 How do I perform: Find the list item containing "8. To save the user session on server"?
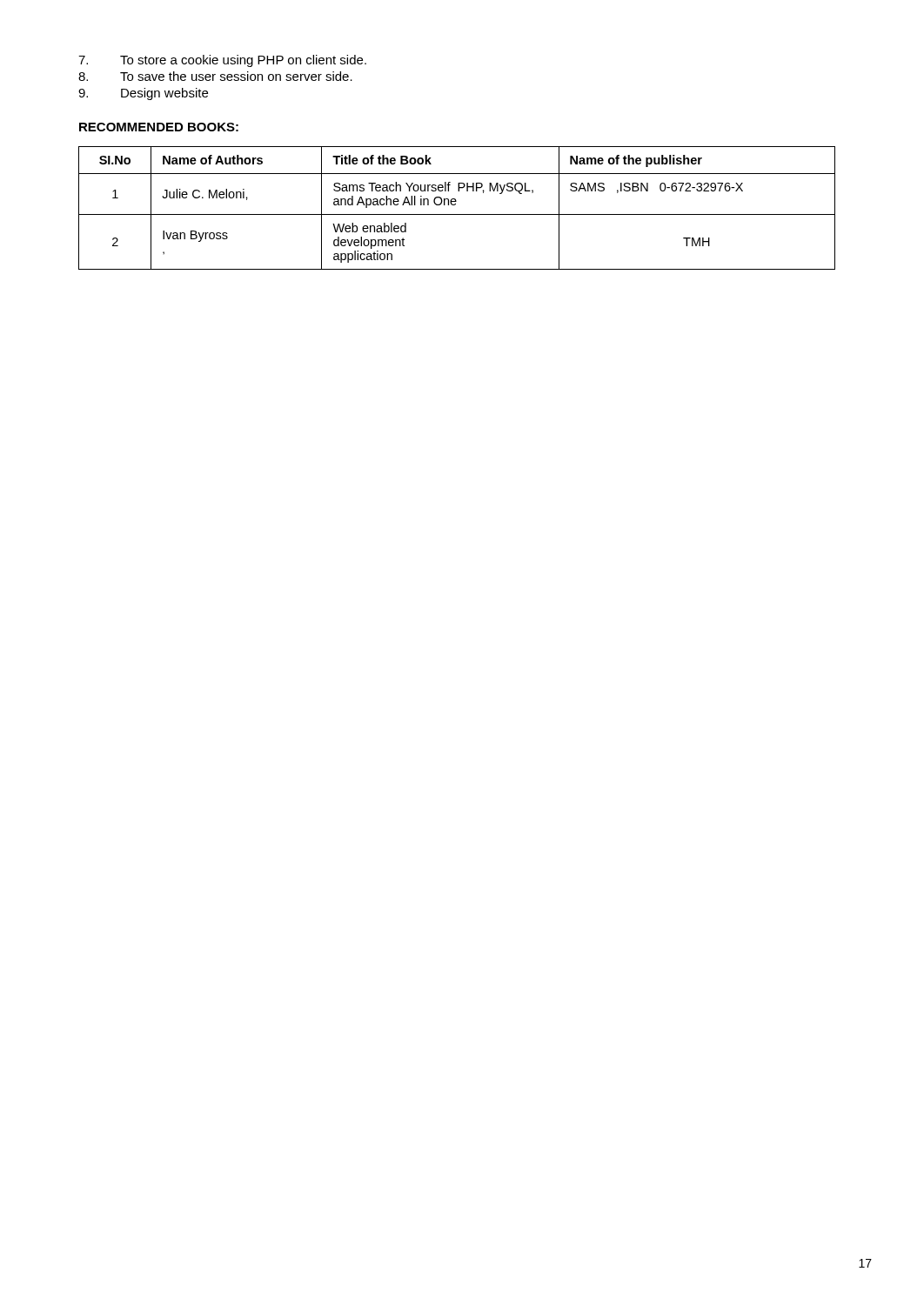(x=216, y=76)
